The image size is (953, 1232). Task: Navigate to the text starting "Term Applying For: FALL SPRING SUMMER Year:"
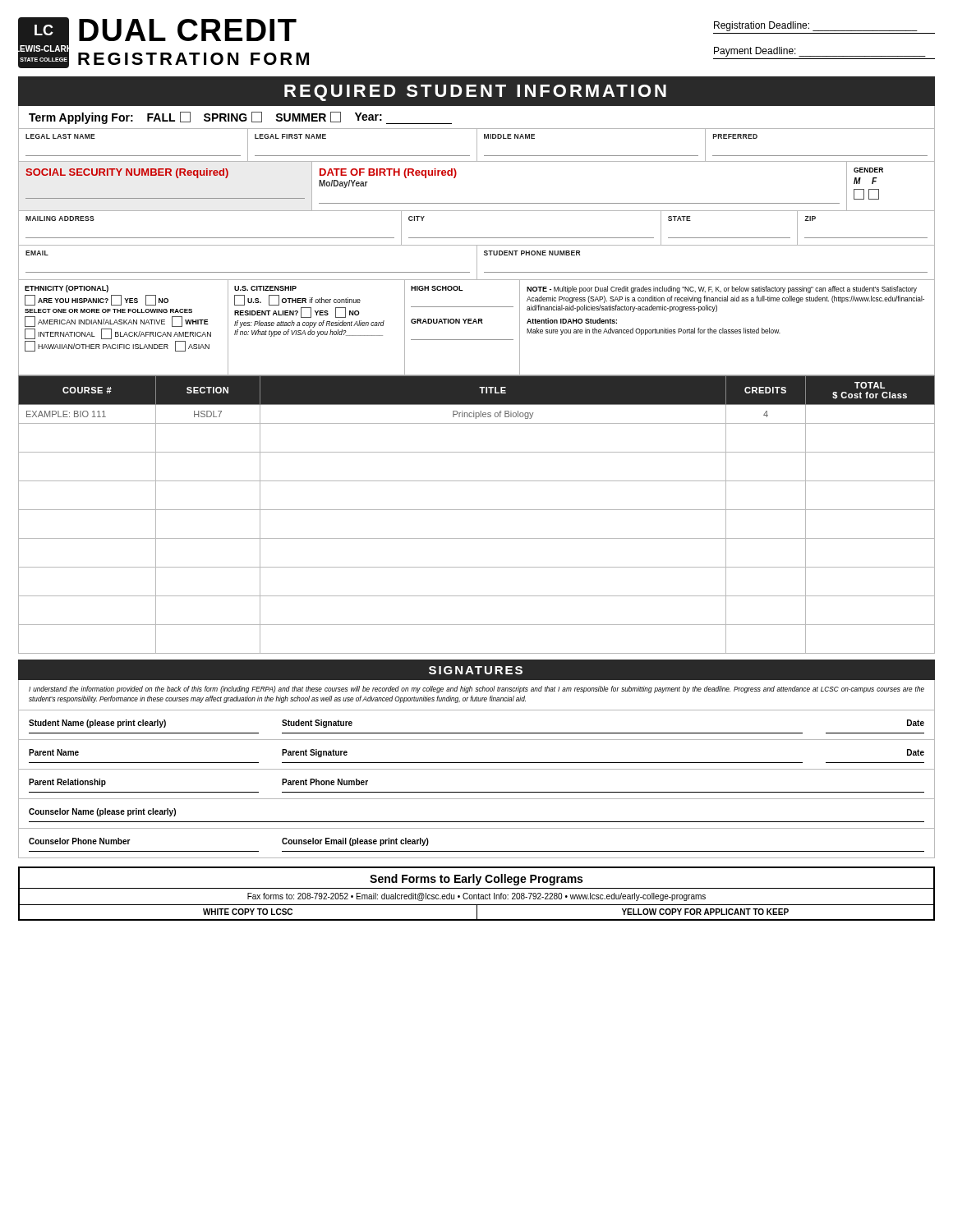click(x=240, y=117)
